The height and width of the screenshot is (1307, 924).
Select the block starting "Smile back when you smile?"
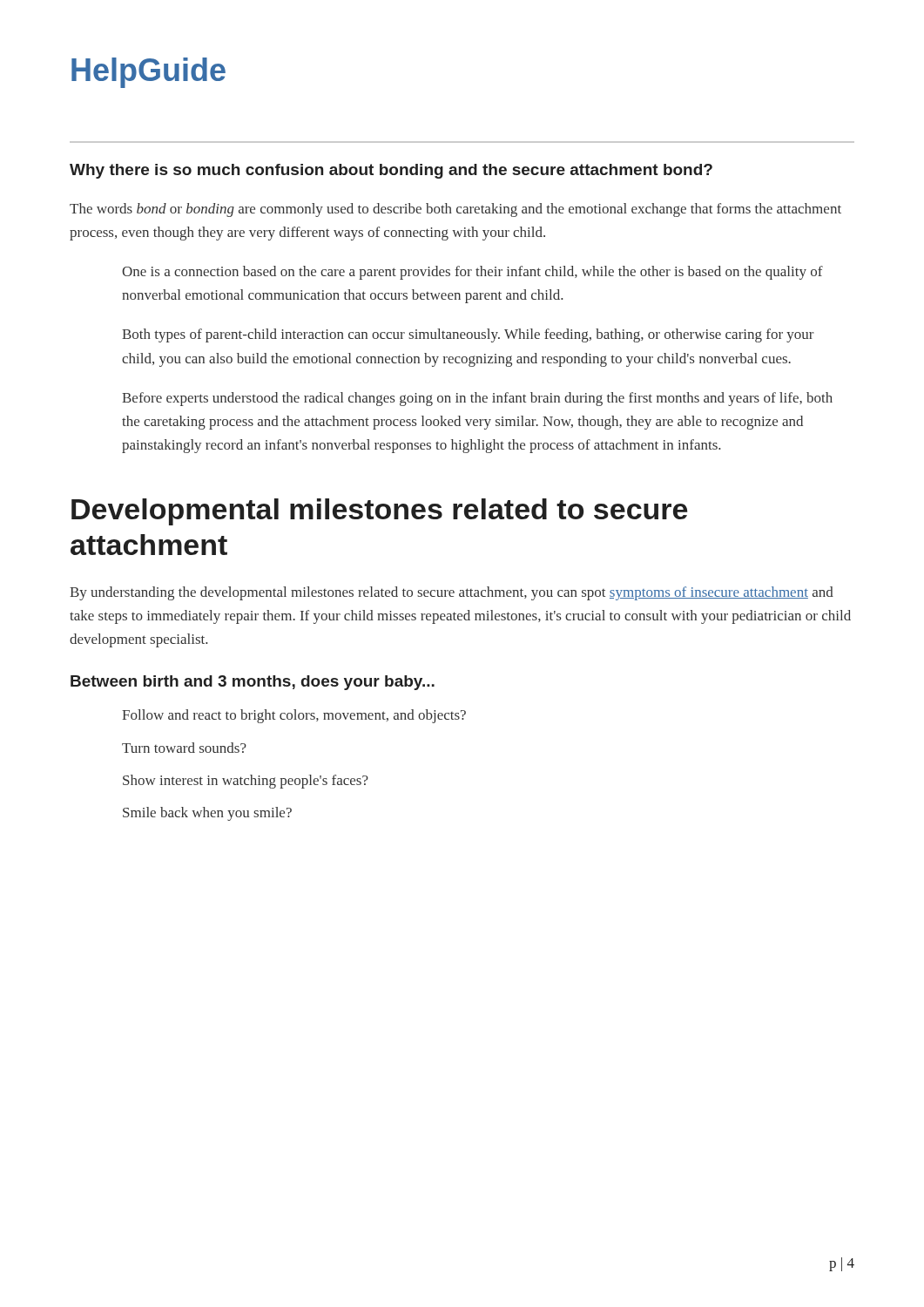coord(207,814)
